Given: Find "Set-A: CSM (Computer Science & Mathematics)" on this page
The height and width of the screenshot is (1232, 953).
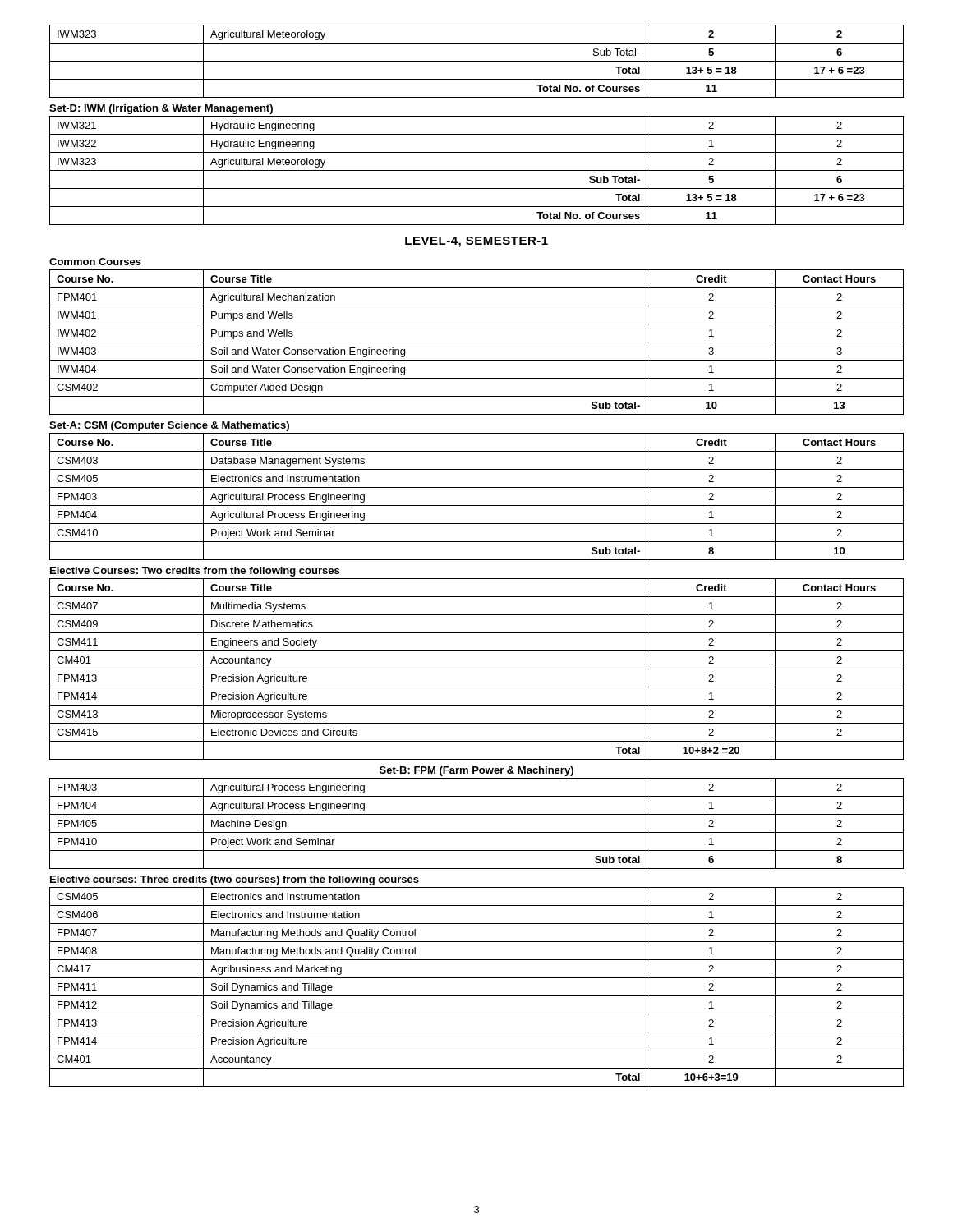Looking at the screenshot, I should [169, 425].
